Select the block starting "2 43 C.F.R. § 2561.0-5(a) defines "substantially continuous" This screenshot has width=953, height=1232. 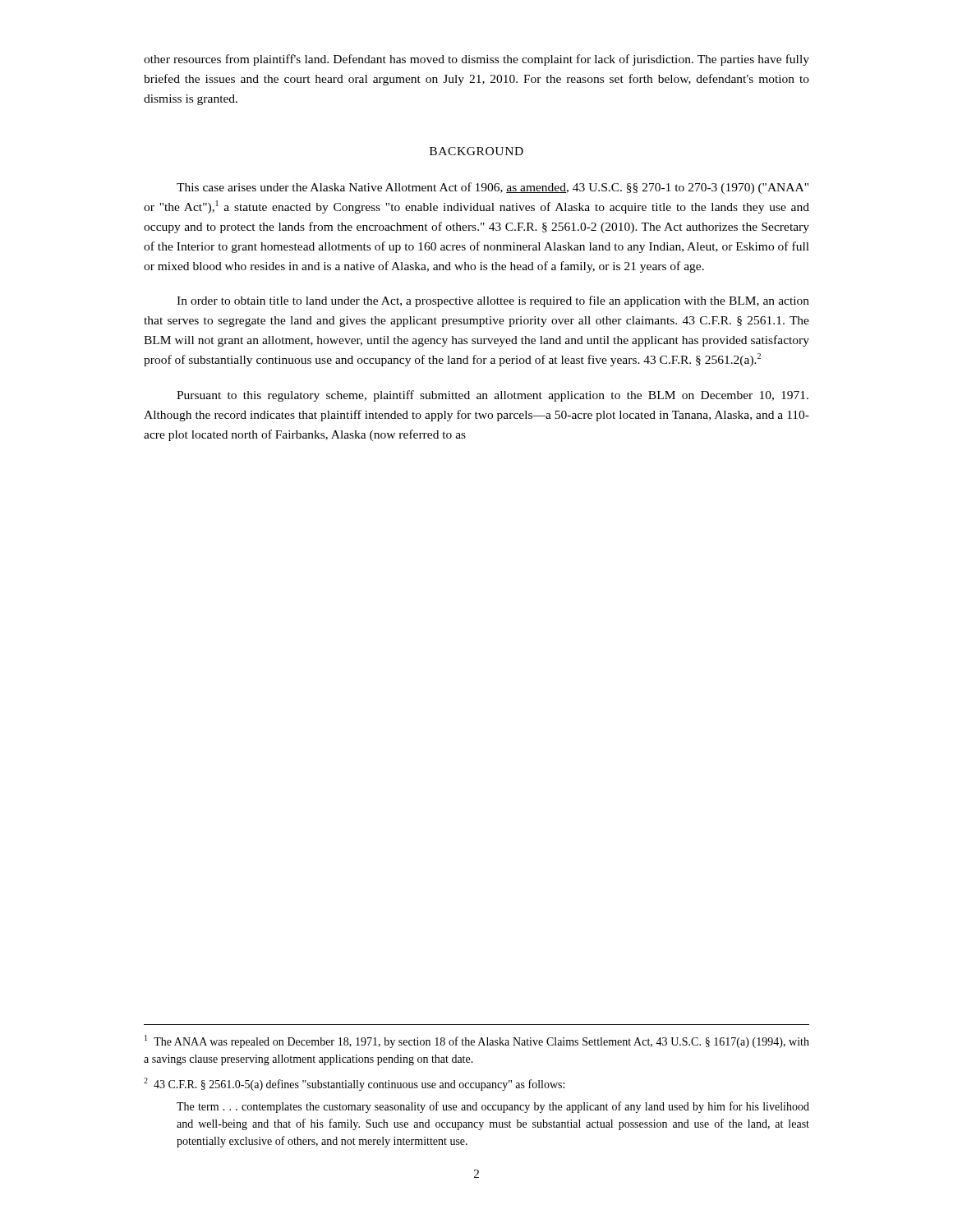[x=476, y=1113]
